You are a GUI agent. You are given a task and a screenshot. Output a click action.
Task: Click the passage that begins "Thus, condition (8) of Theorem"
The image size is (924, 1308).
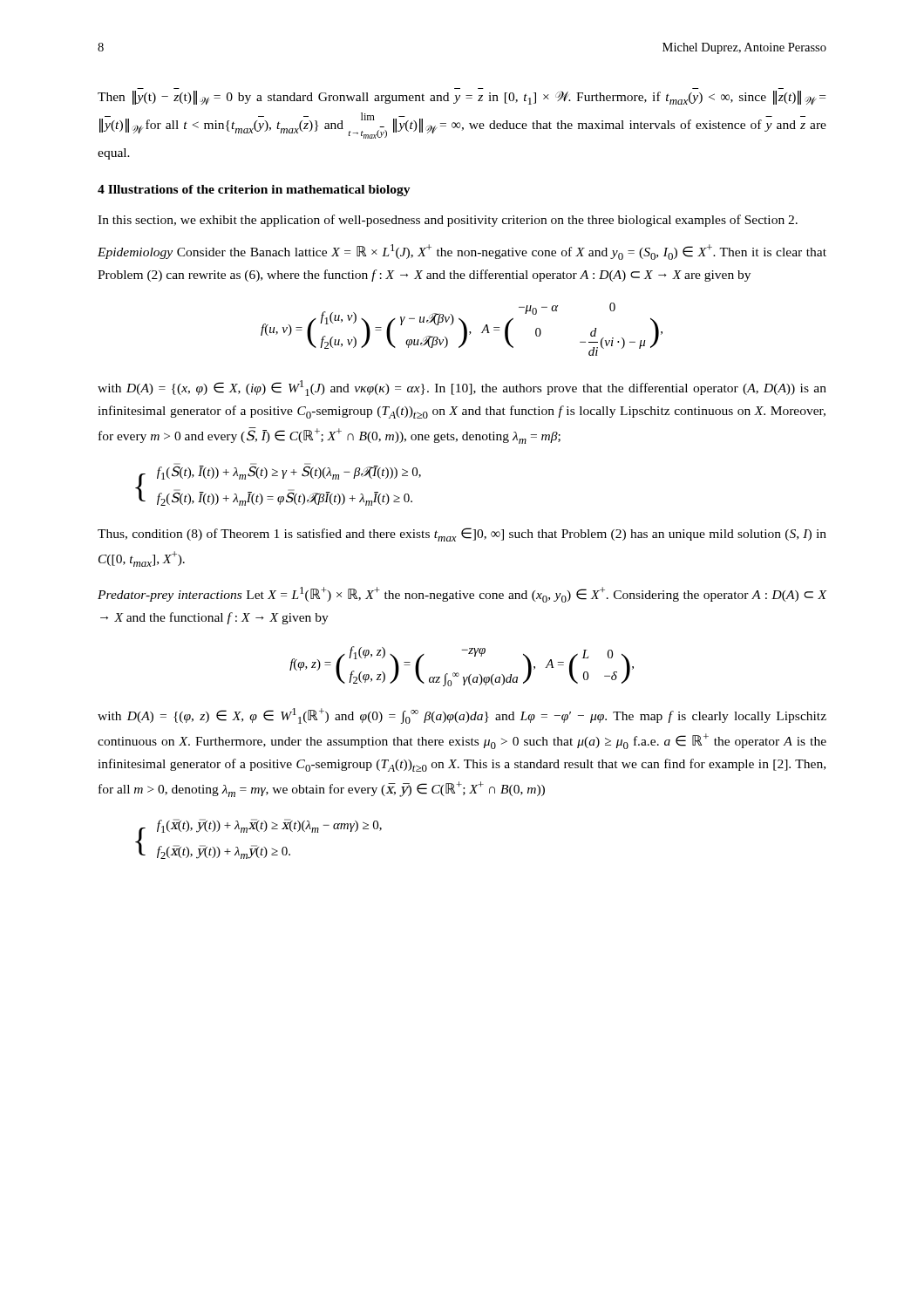coord(462,548)
